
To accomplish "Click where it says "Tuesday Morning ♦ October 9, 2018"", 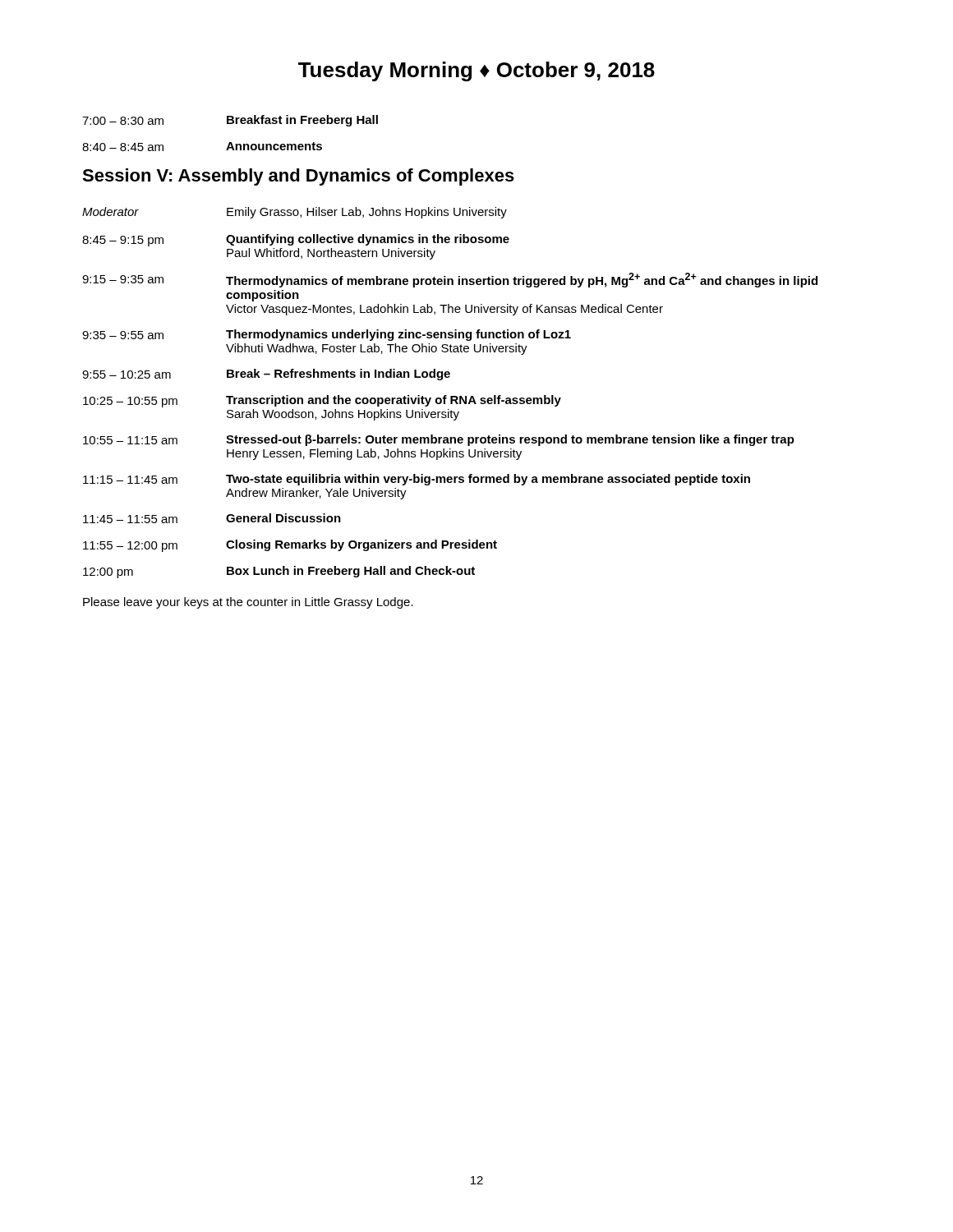I will click(x=476, y=70).
